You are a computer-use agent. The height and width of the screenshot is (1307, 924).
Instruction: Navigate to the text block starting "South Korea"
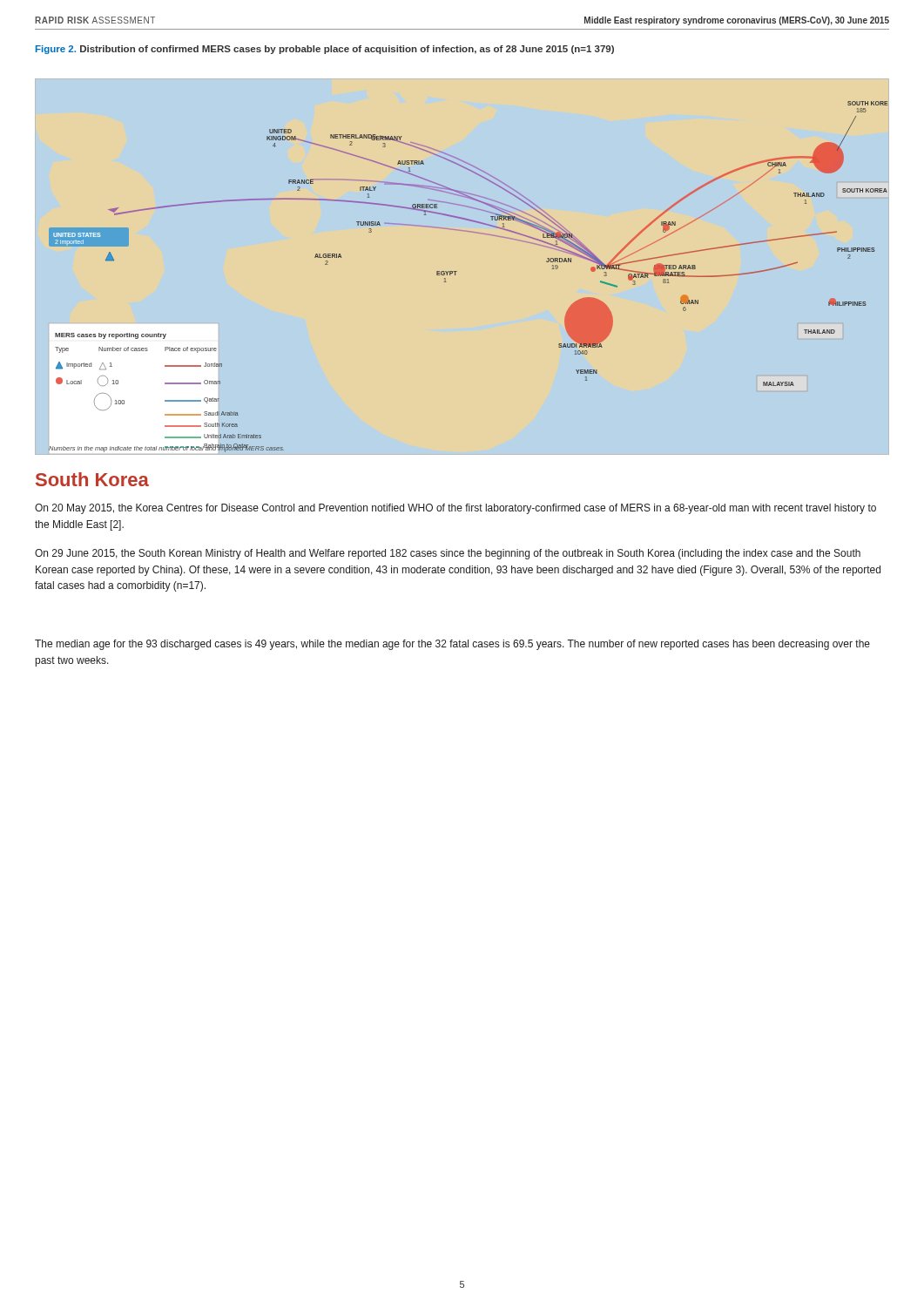pyautogui.click(x=92, y=480)
